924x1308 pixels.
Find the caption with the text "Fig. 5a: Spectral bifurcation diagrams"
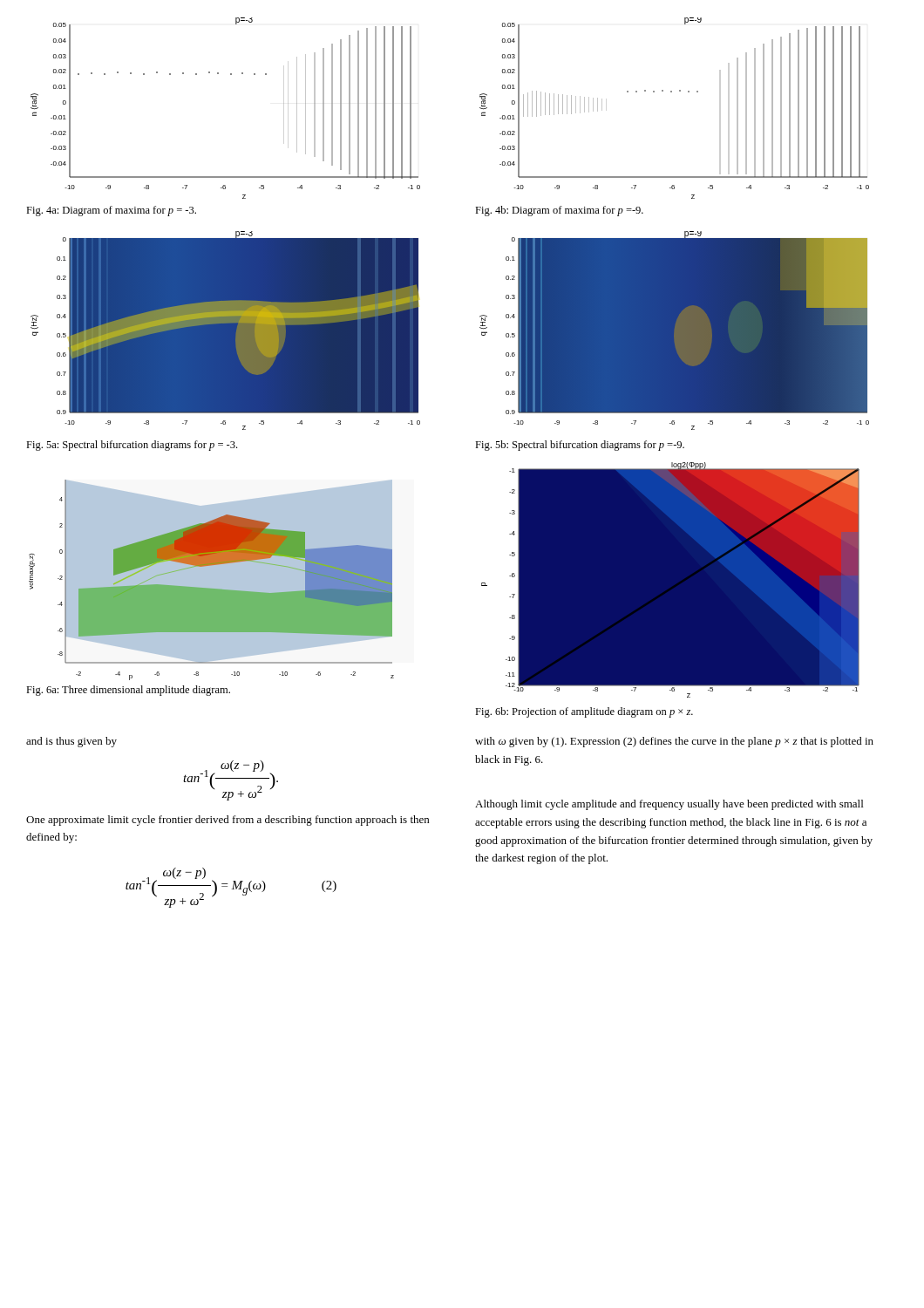coord(132,445)
